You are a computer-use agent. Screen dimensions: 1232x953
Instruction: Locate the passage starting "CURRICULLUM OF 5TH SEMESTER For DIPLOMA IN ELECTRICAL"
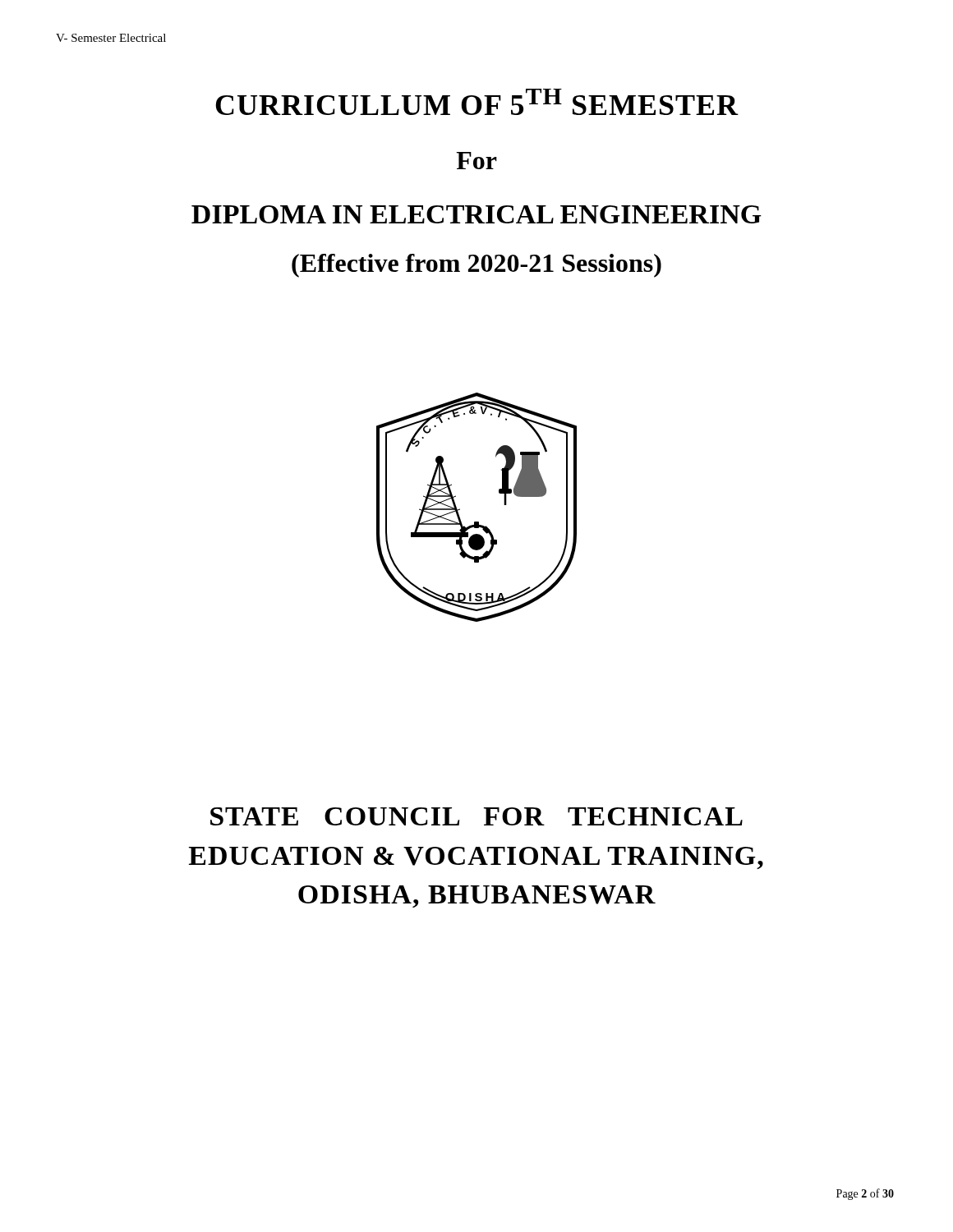point(476,180)
